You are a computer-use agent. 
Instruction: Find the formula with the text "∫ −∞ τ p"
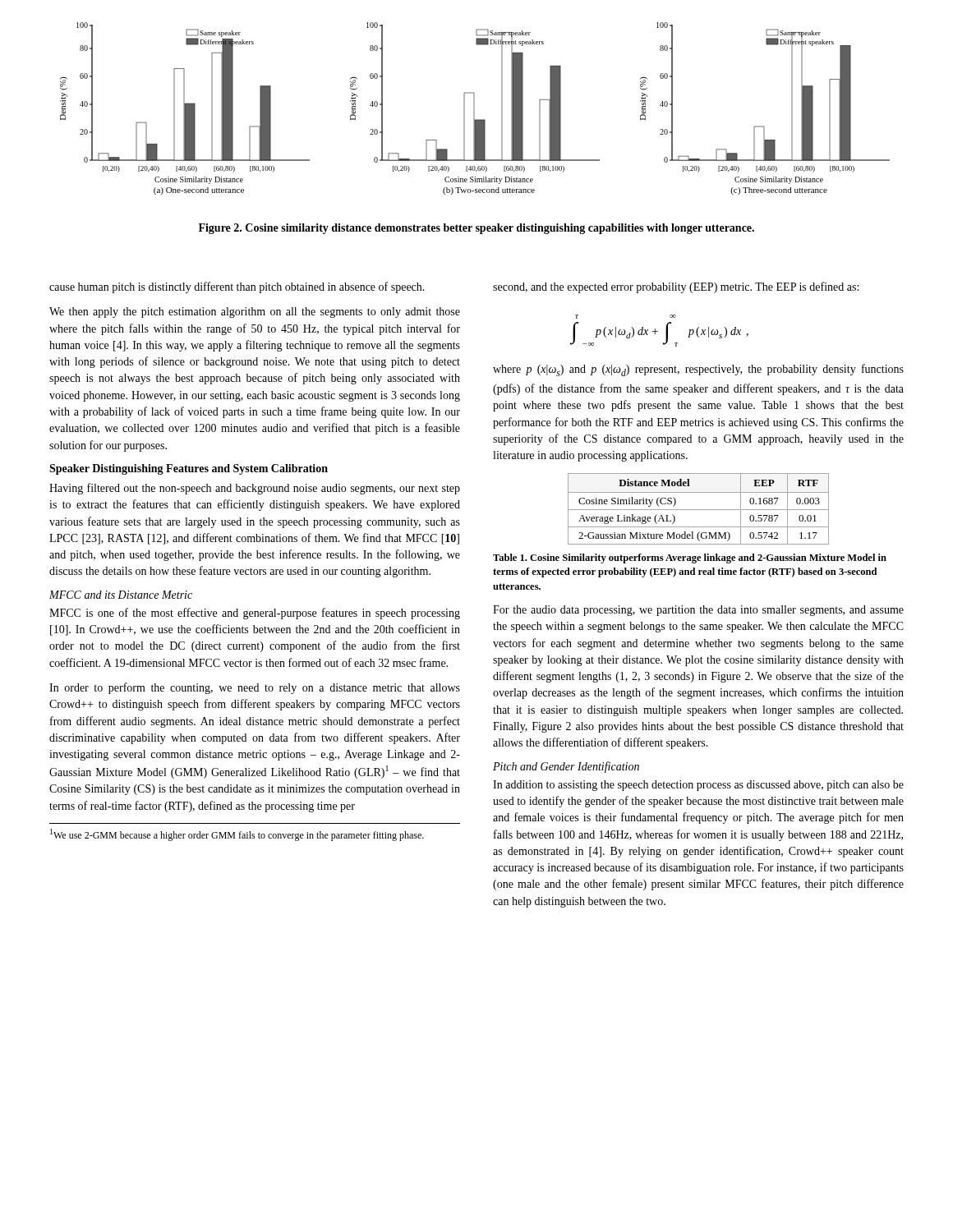(x=698, y=329)
